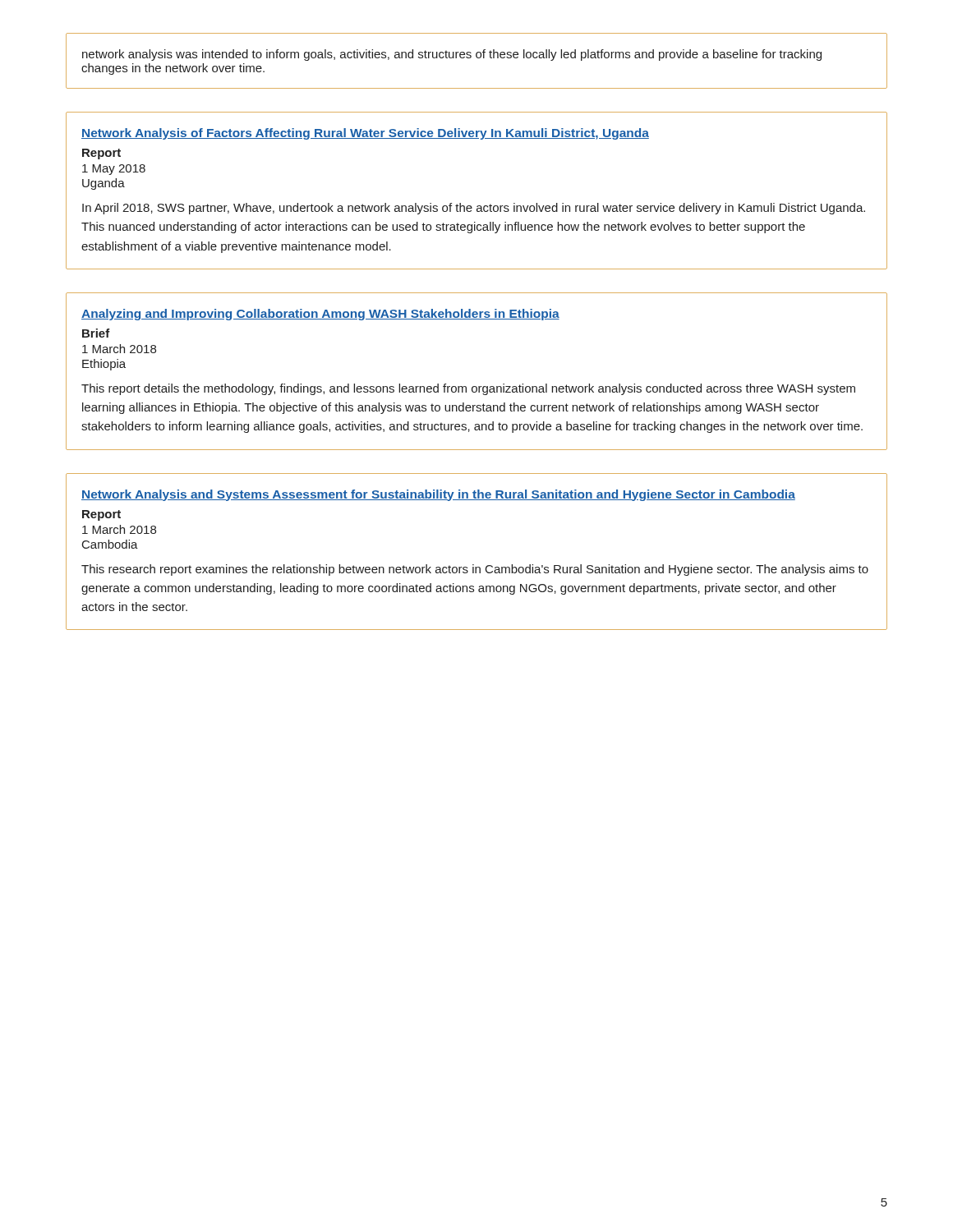
Task: Point to the text starting "Analyzing and Improving"
Action: pos(320,313)
